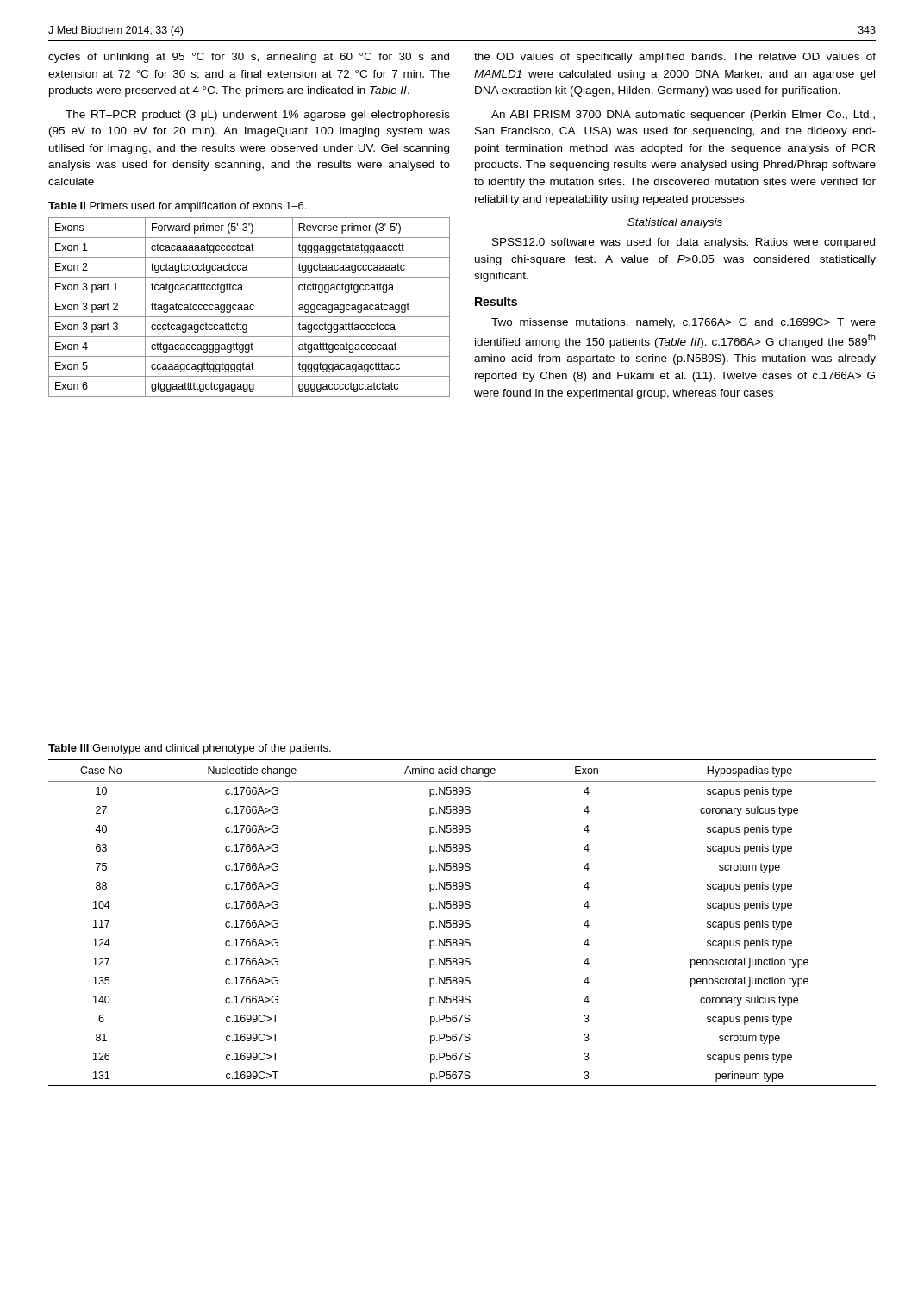
Task: Locate the text block that says "Two missense mutations, namely, c.1766A> G"
Action: pyautogui.click(x=675, y=357)
